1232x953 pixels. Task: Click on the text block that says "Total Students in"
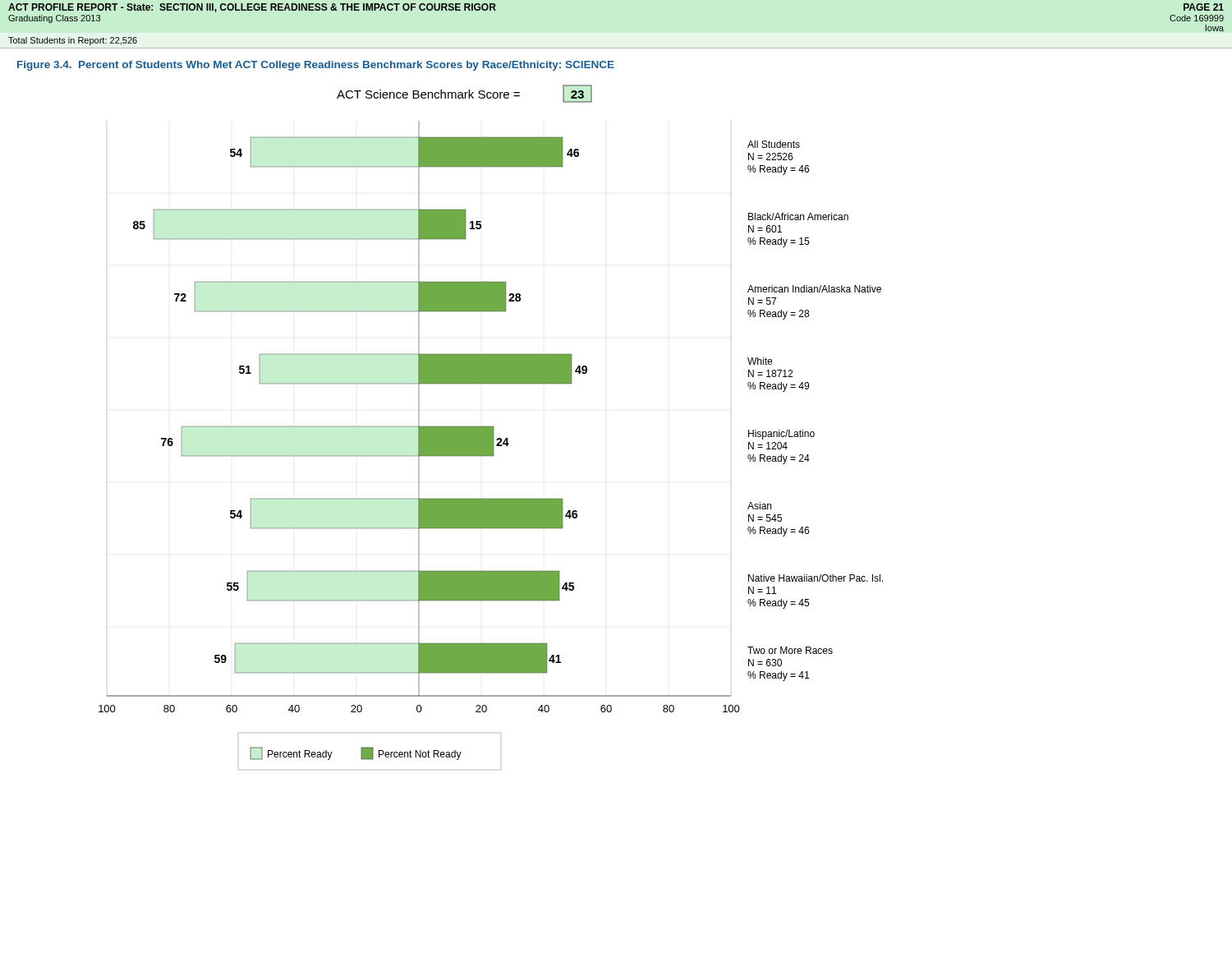coord(73,40)
